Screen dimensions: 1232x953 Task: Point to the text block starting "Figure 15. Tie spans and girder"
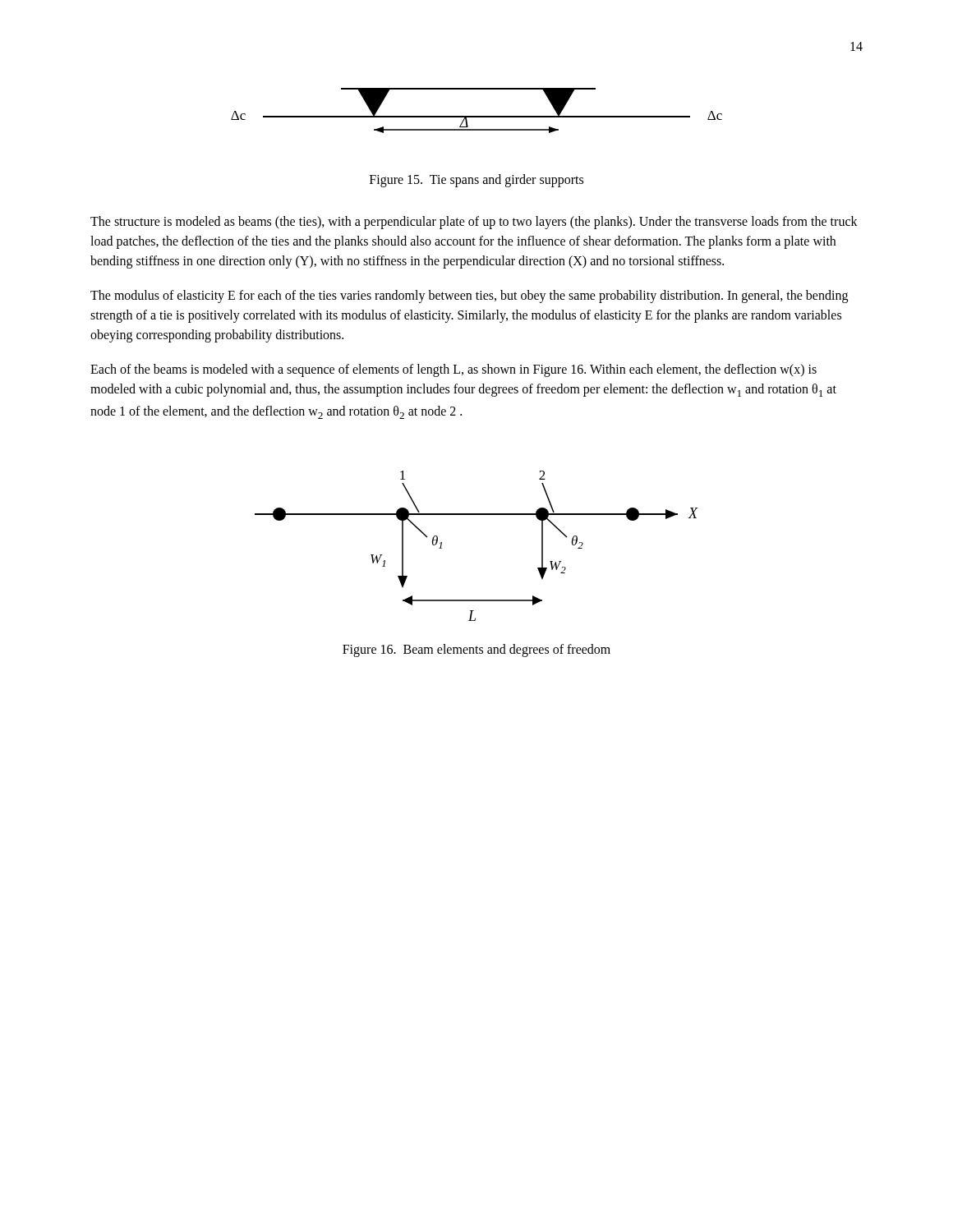coord(476,179)
